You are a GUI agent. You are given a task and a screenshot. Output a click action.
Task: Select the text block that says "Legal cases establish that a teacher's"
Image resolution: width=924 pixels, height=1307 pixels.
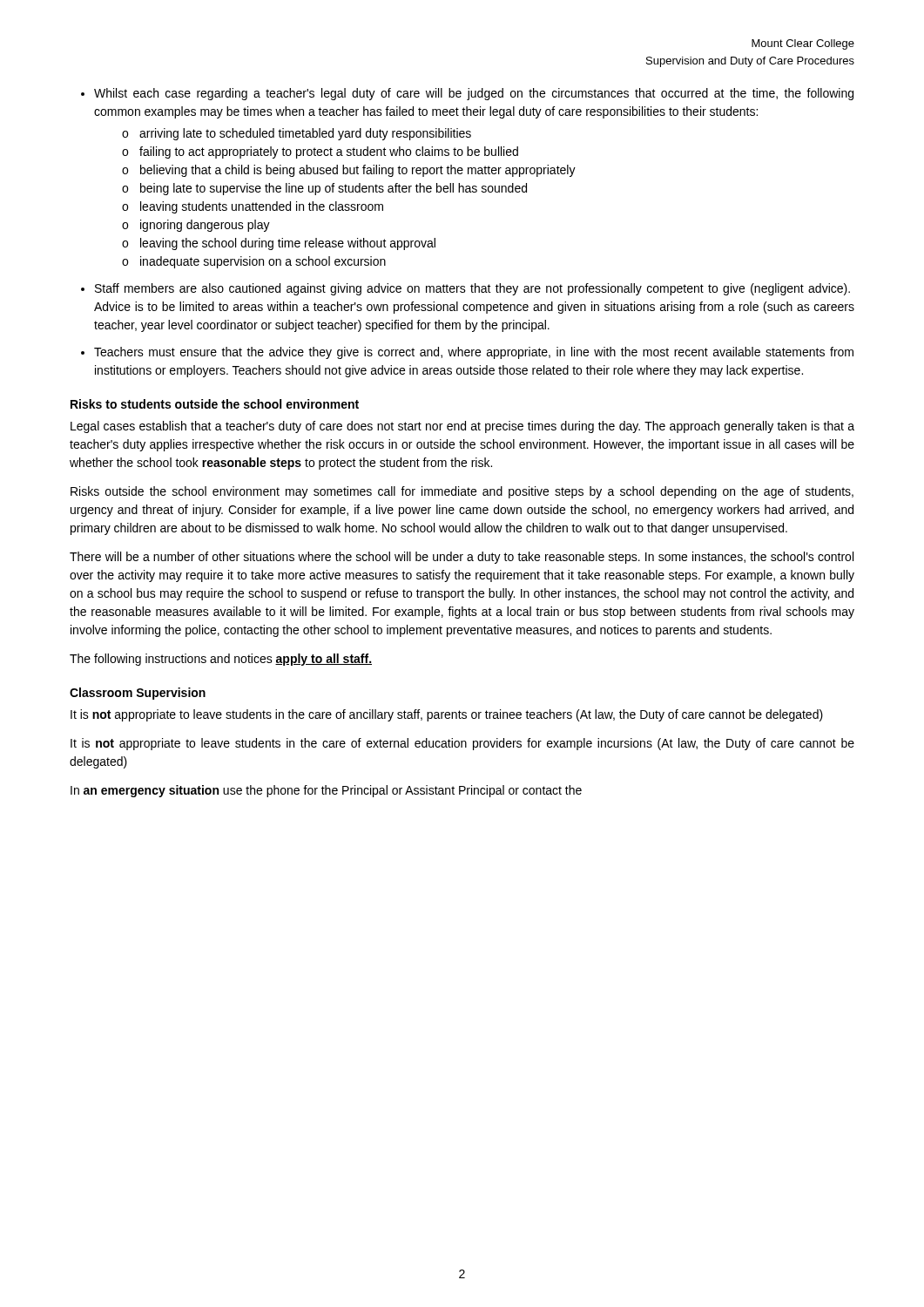pos(462,444)
